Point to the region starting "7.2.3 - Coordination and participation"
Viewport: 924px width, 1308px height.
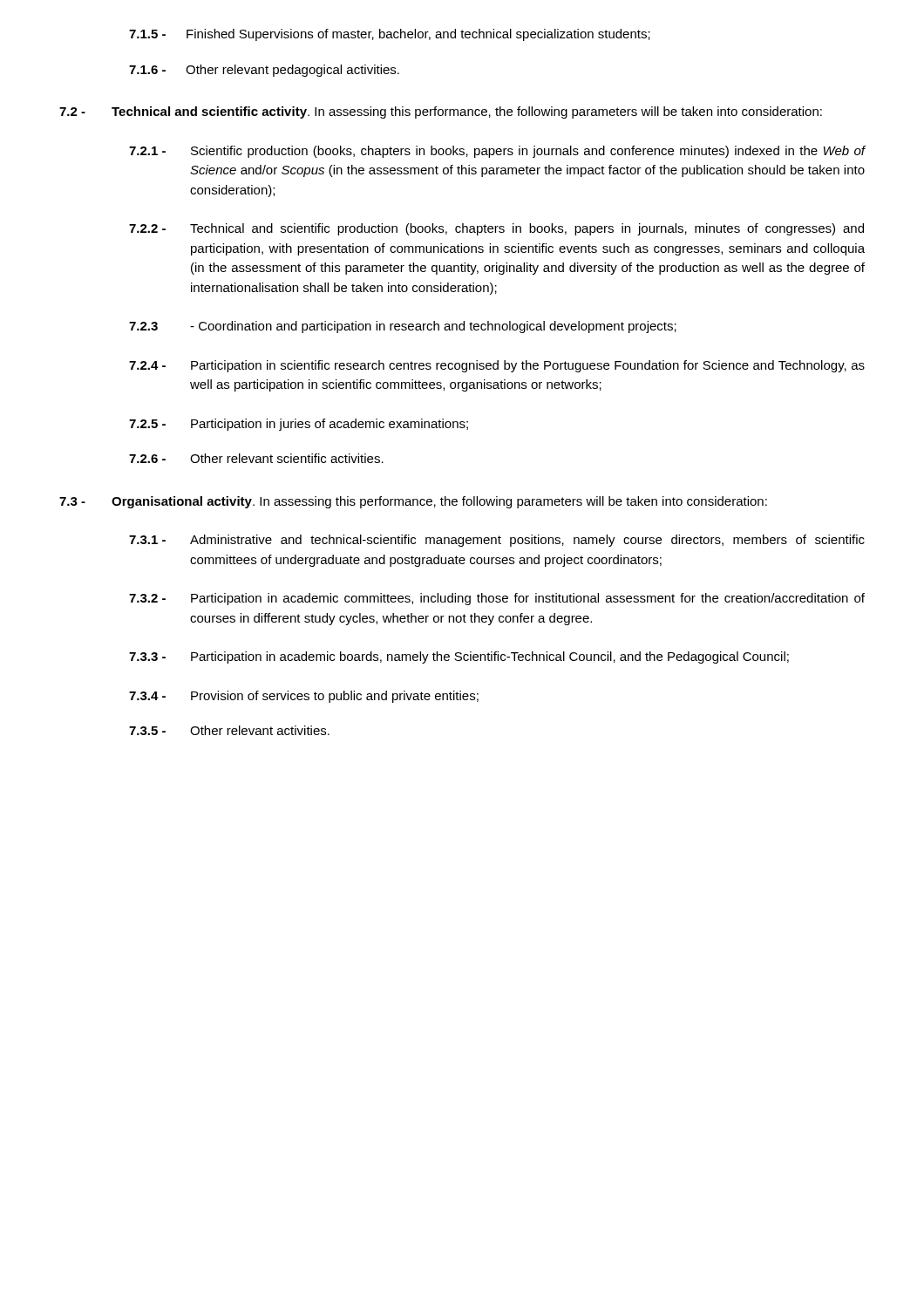tap(497, 326)
